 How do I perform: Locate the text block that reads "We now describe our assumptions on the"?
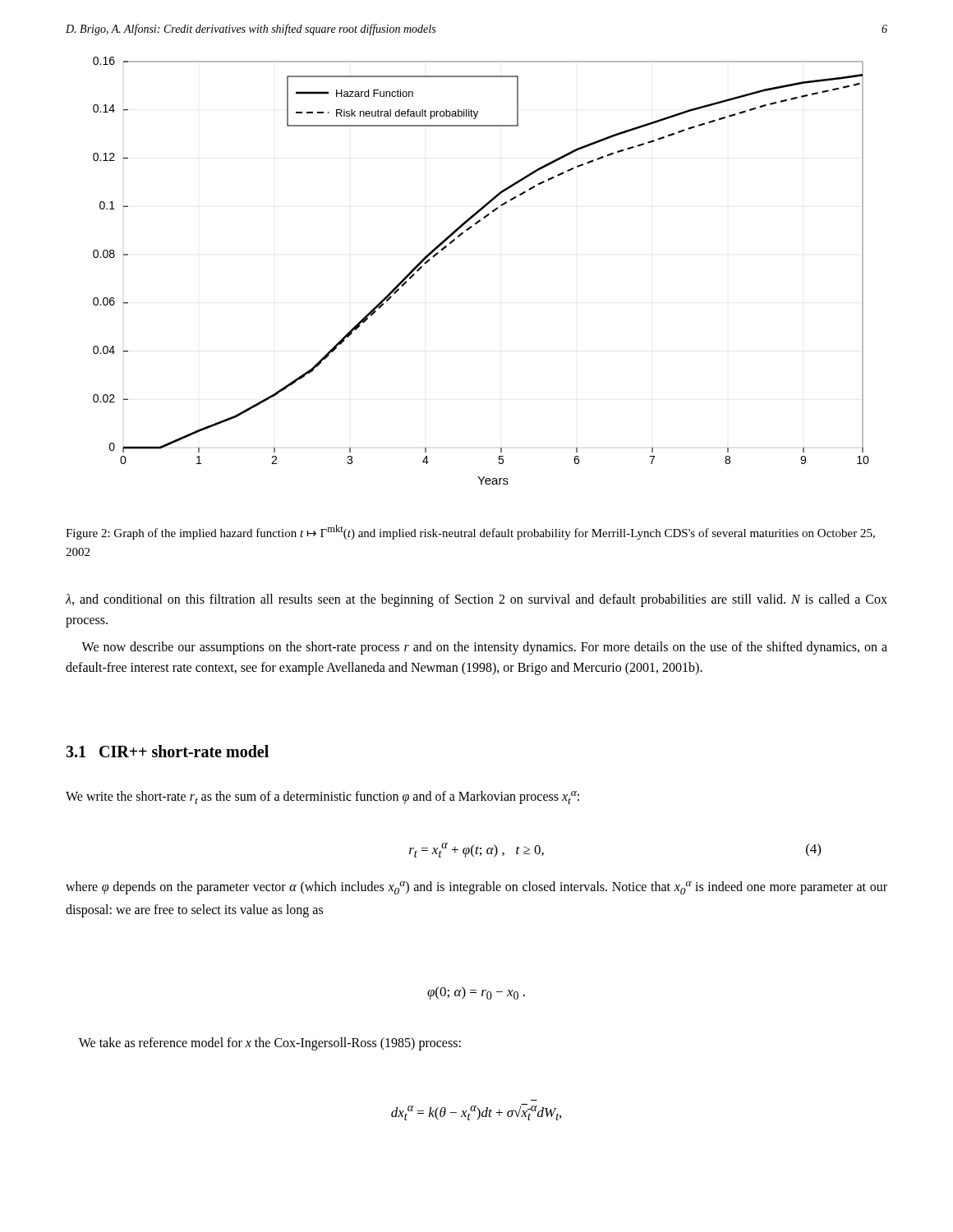pyautogui.click(x=476, y=657)
